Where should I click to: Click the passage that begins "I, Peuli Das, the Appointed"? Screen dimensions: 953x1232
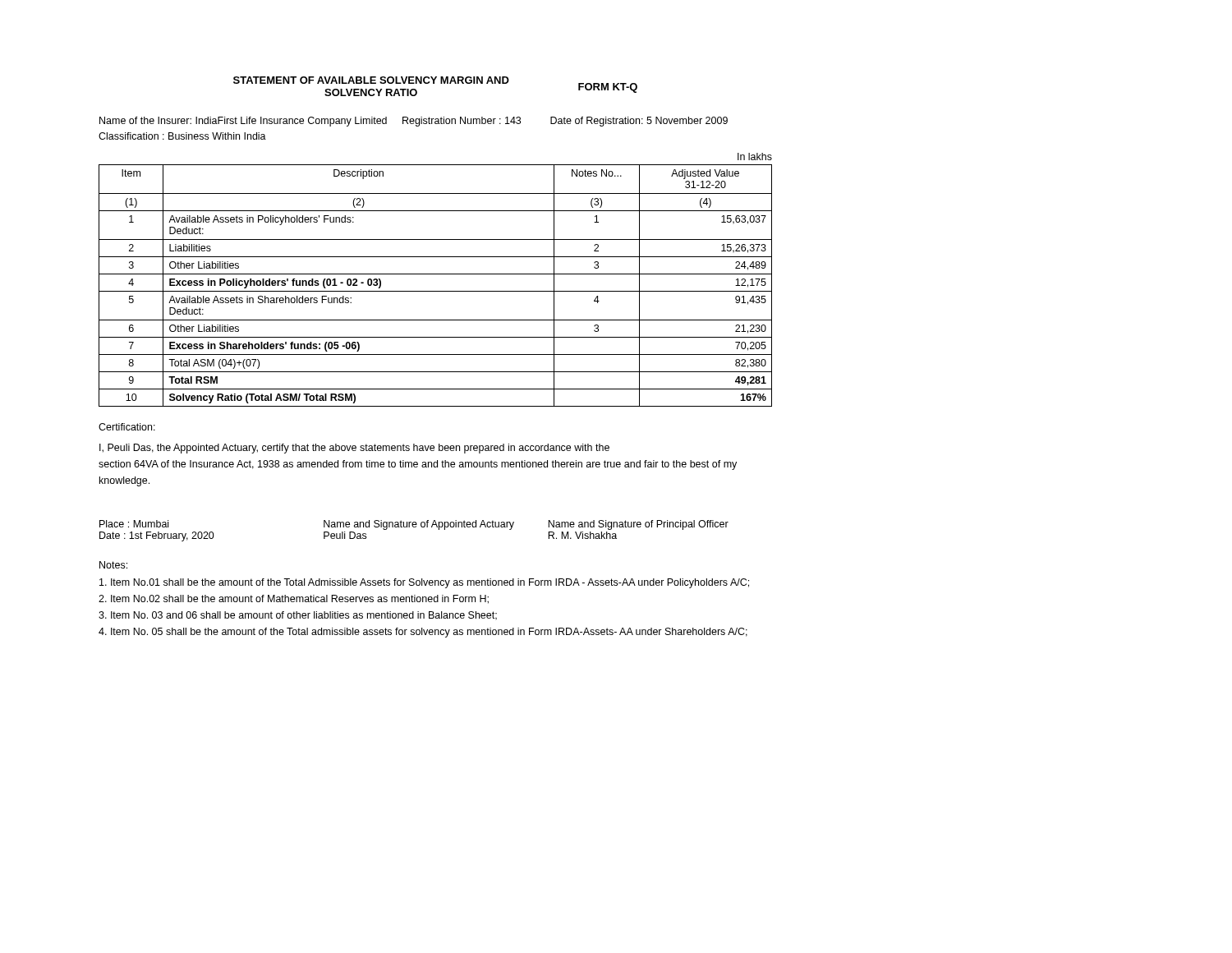click(418, 464)
